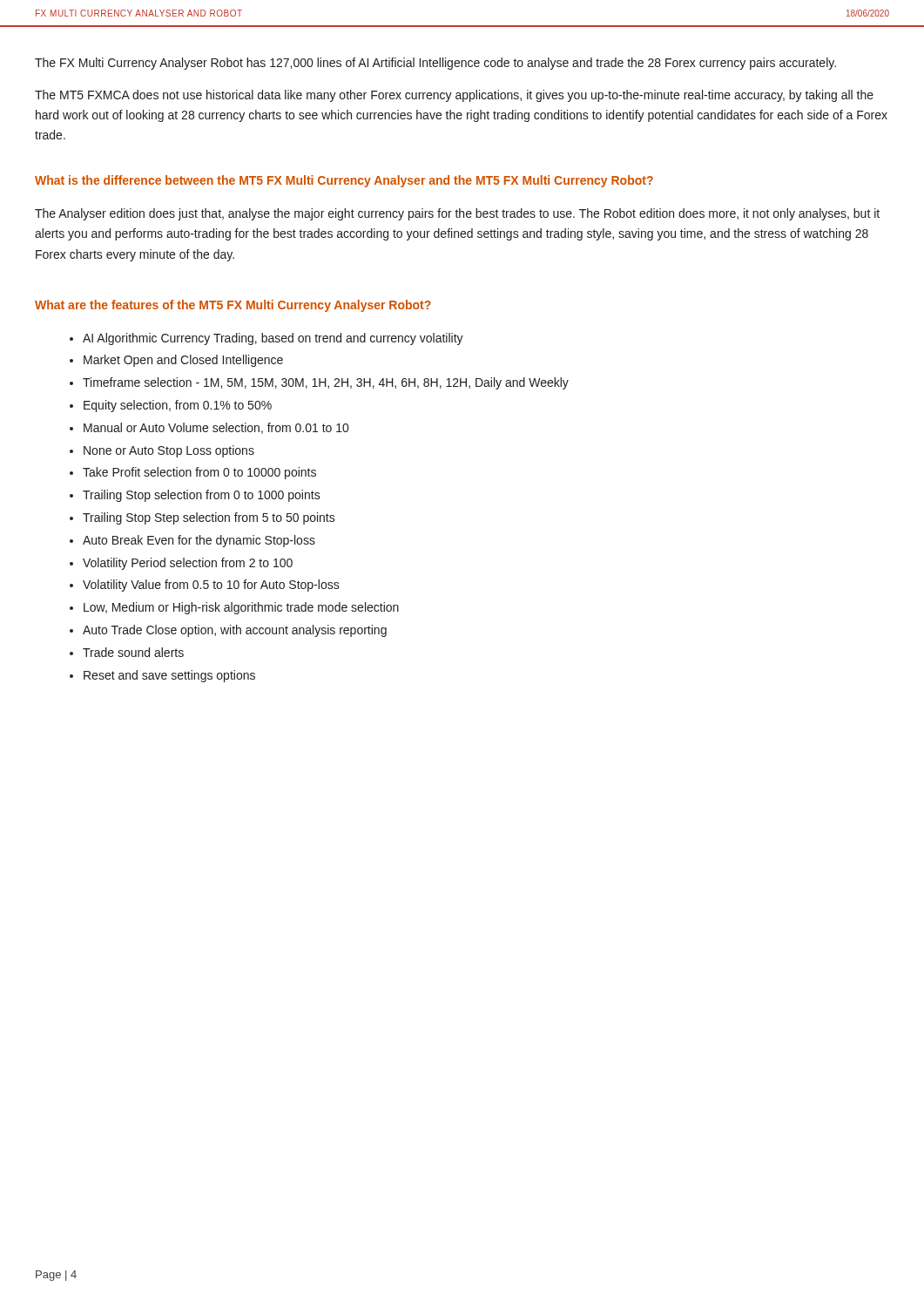This screenshot has width=924, height=1307.
Task: Locate the text block with the text "The FX Multi"
Action: (x=436, y=63)
